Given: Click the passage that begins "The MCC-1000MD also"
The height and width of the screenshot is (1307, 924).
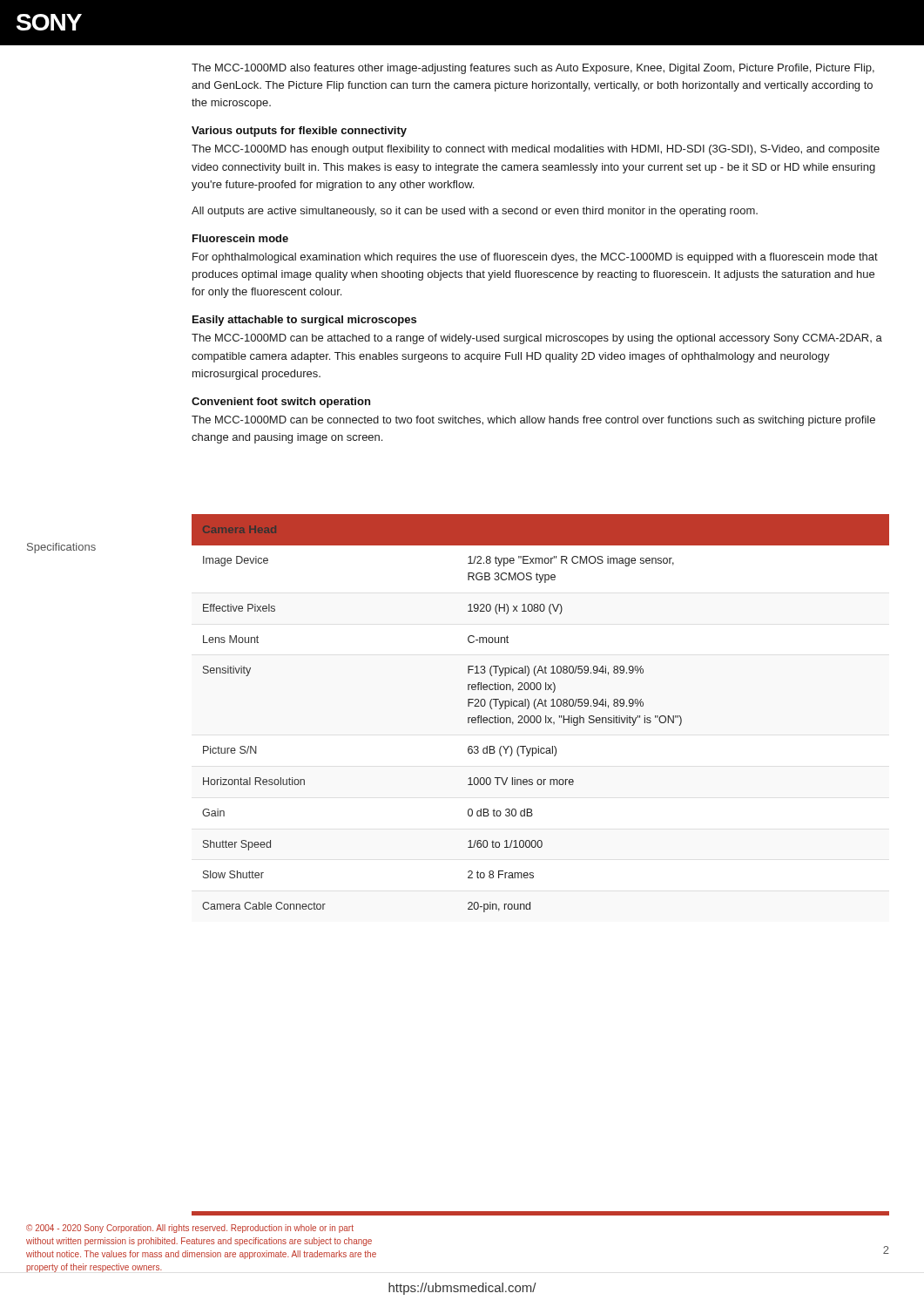Looking at the screenshot, I should coord(533,85).
